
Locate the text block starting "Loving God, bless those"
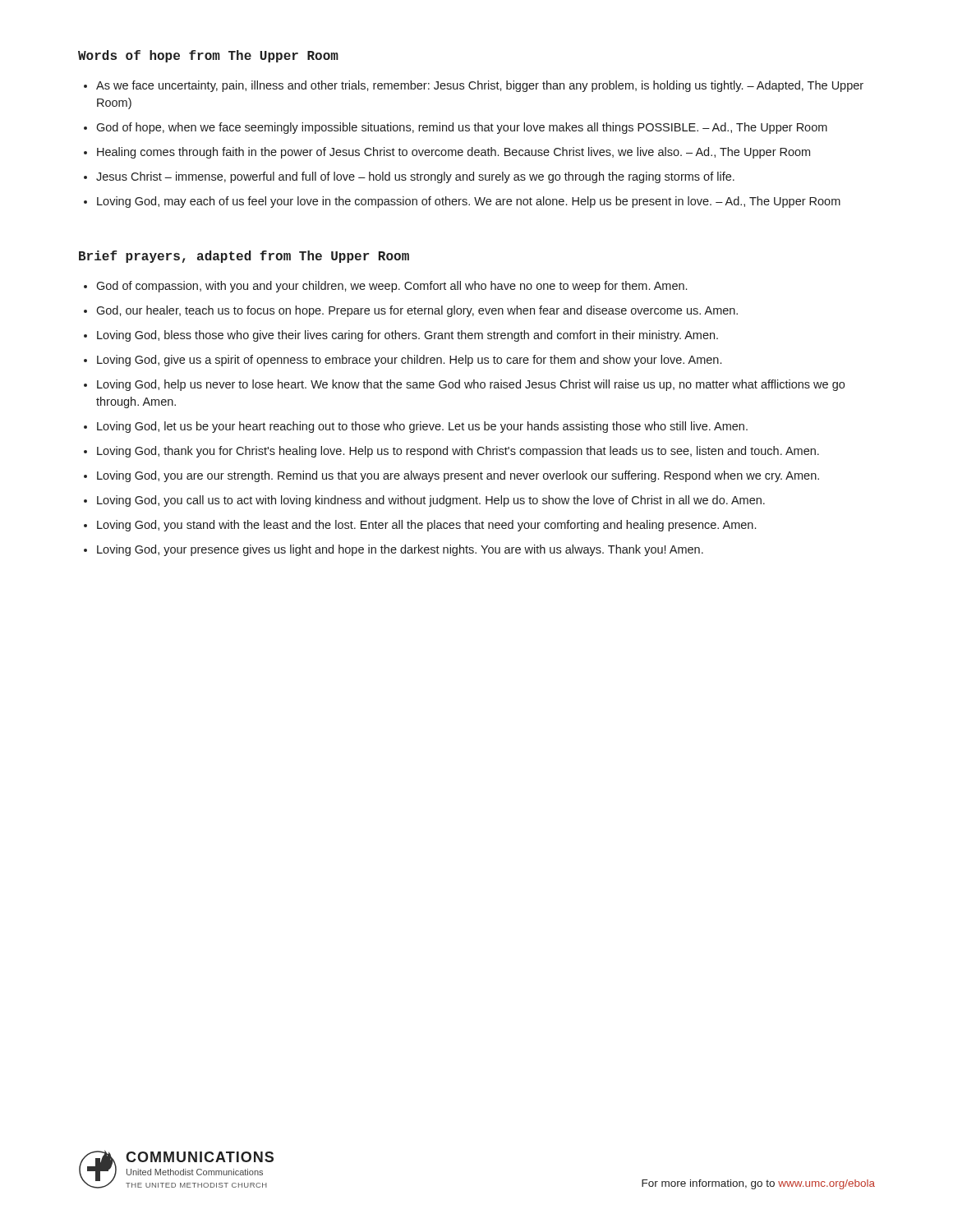pos(408,335)
